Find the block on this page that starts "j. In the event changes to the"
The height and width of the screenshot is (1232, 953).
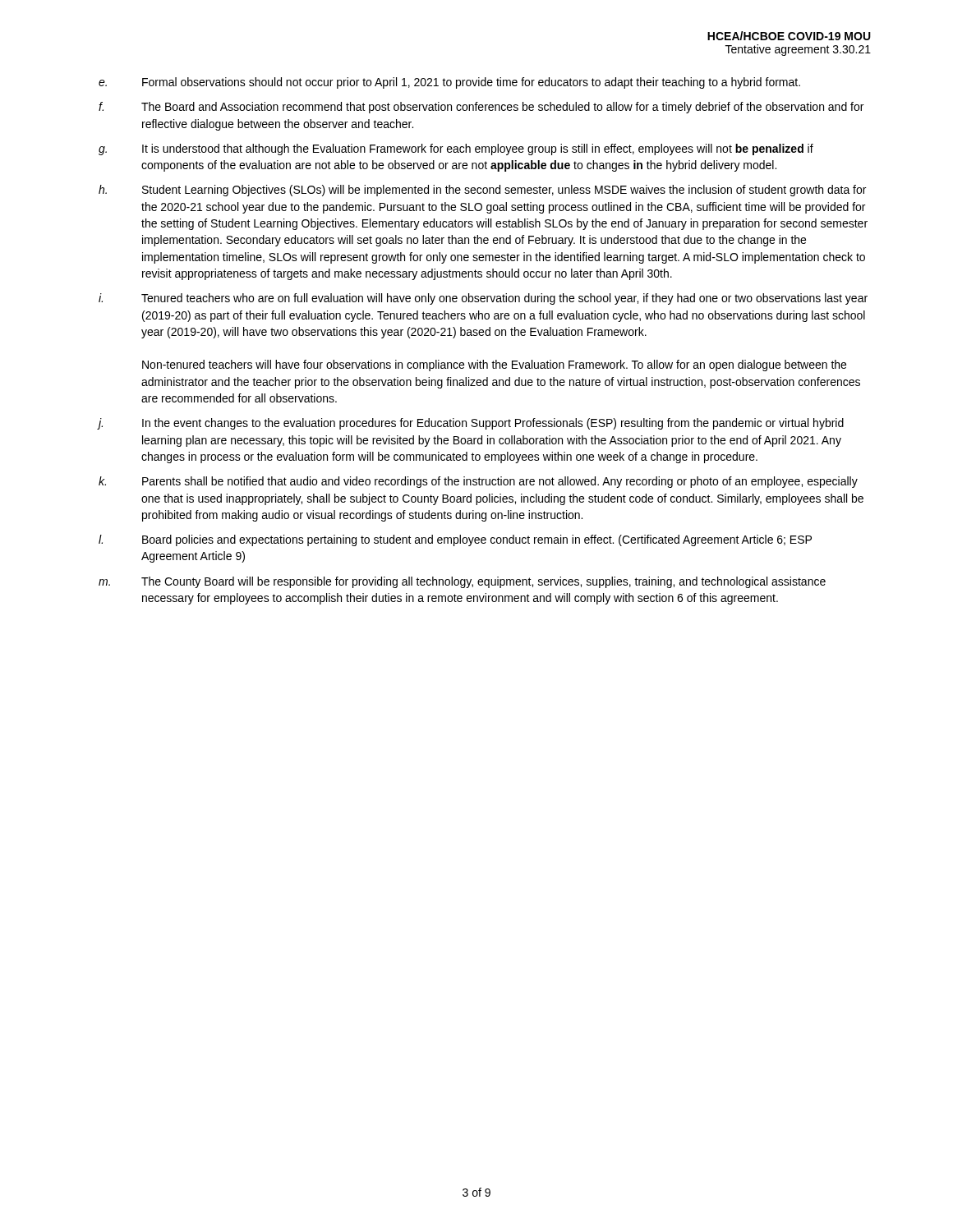click(x=485, y=440)
